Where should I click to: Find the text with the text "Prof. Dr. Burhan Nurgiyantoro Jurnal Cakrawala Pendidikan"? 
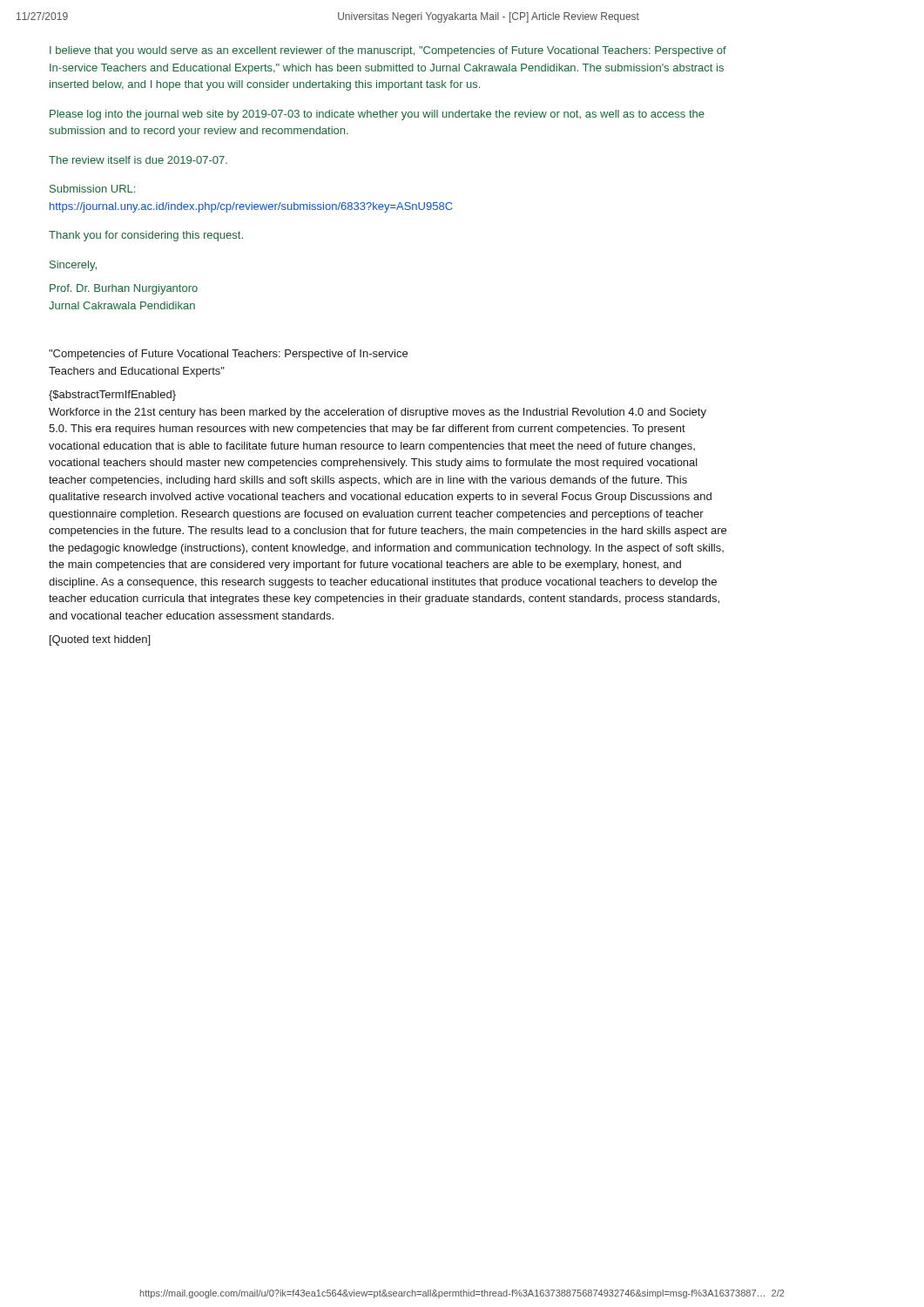[x=123, y=296]
